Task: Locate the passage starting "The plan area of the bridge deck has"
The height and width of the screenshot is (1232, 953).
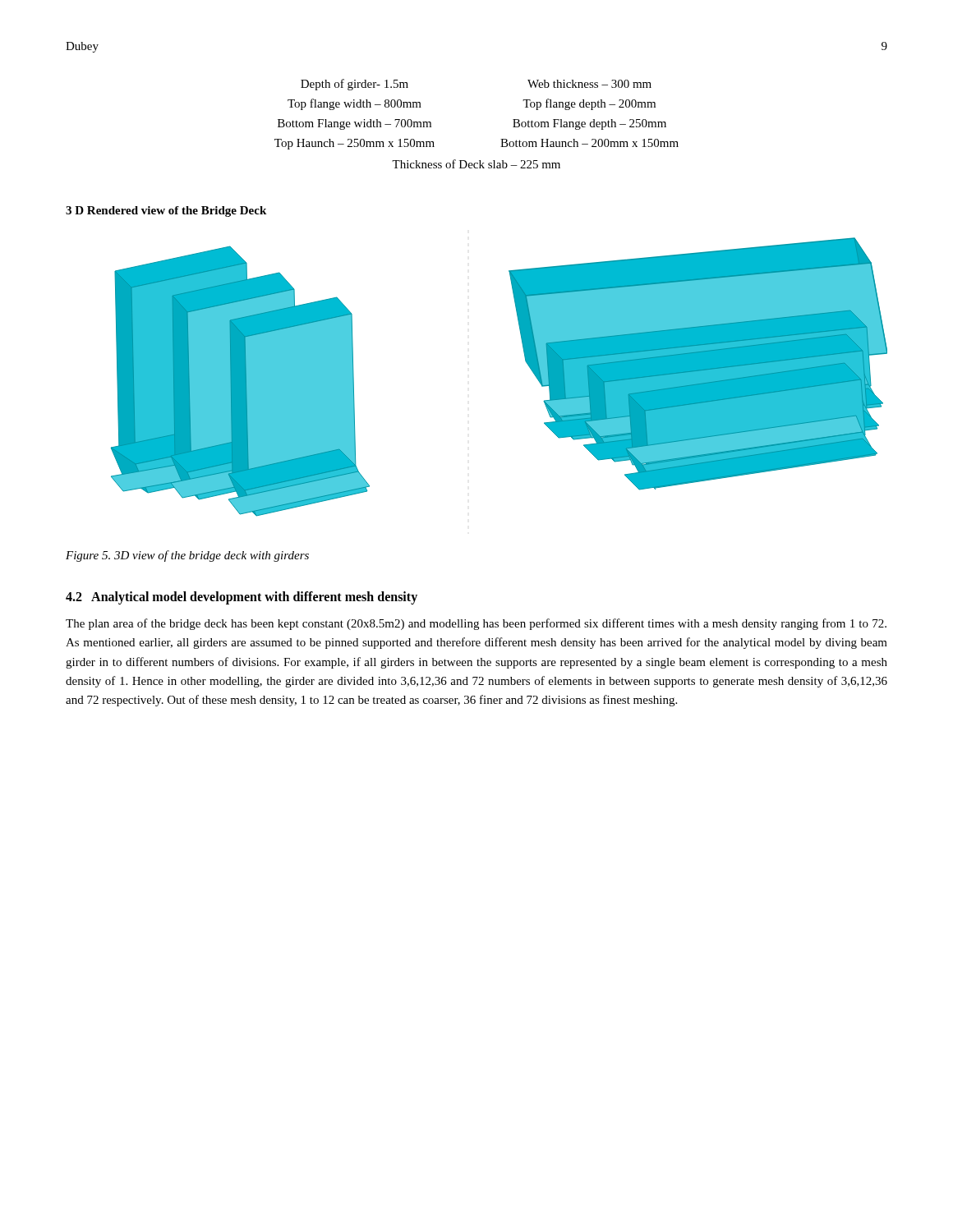Action: pos(476,662)
